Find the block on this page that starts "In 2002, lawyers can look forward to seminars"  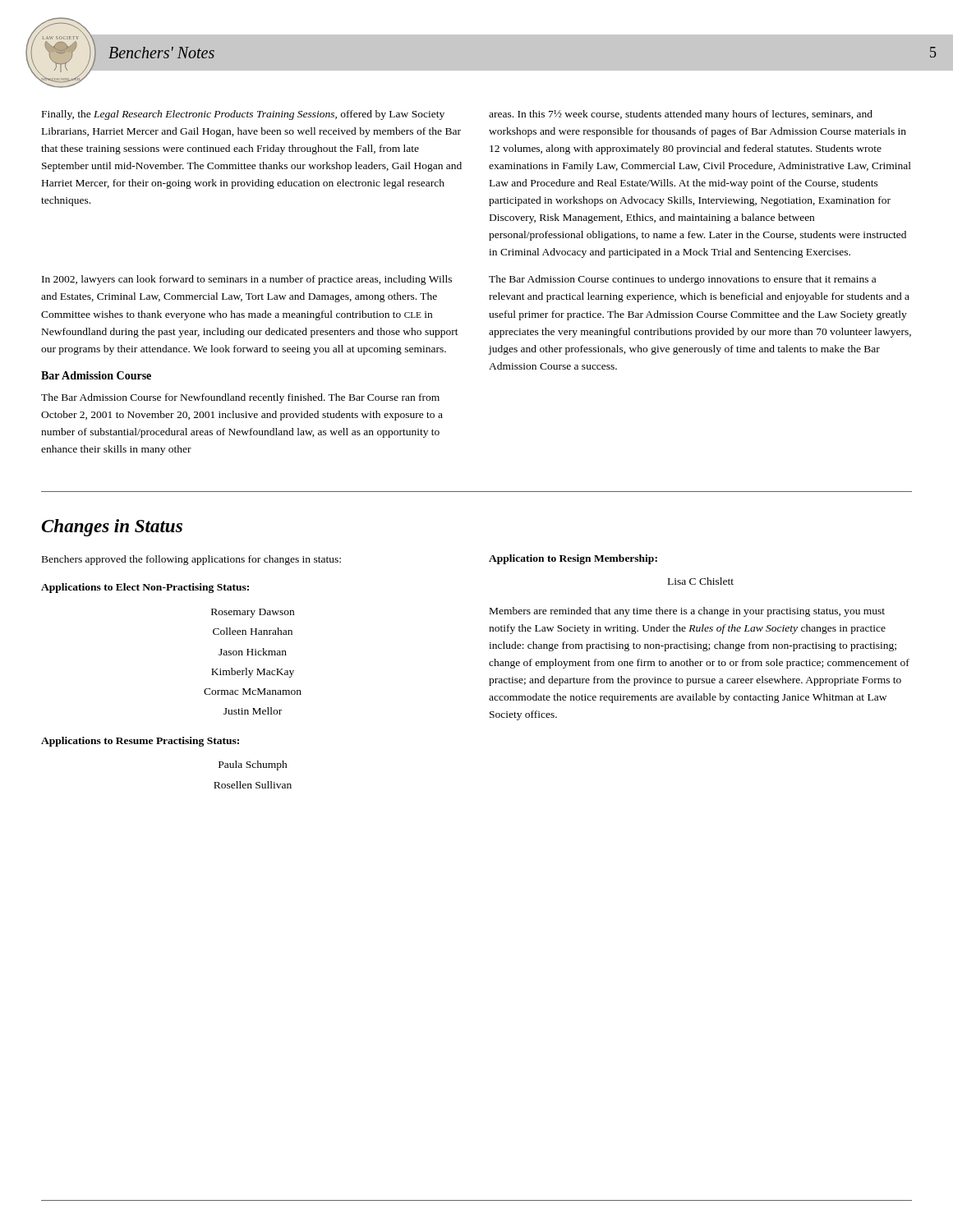point(253,314)
